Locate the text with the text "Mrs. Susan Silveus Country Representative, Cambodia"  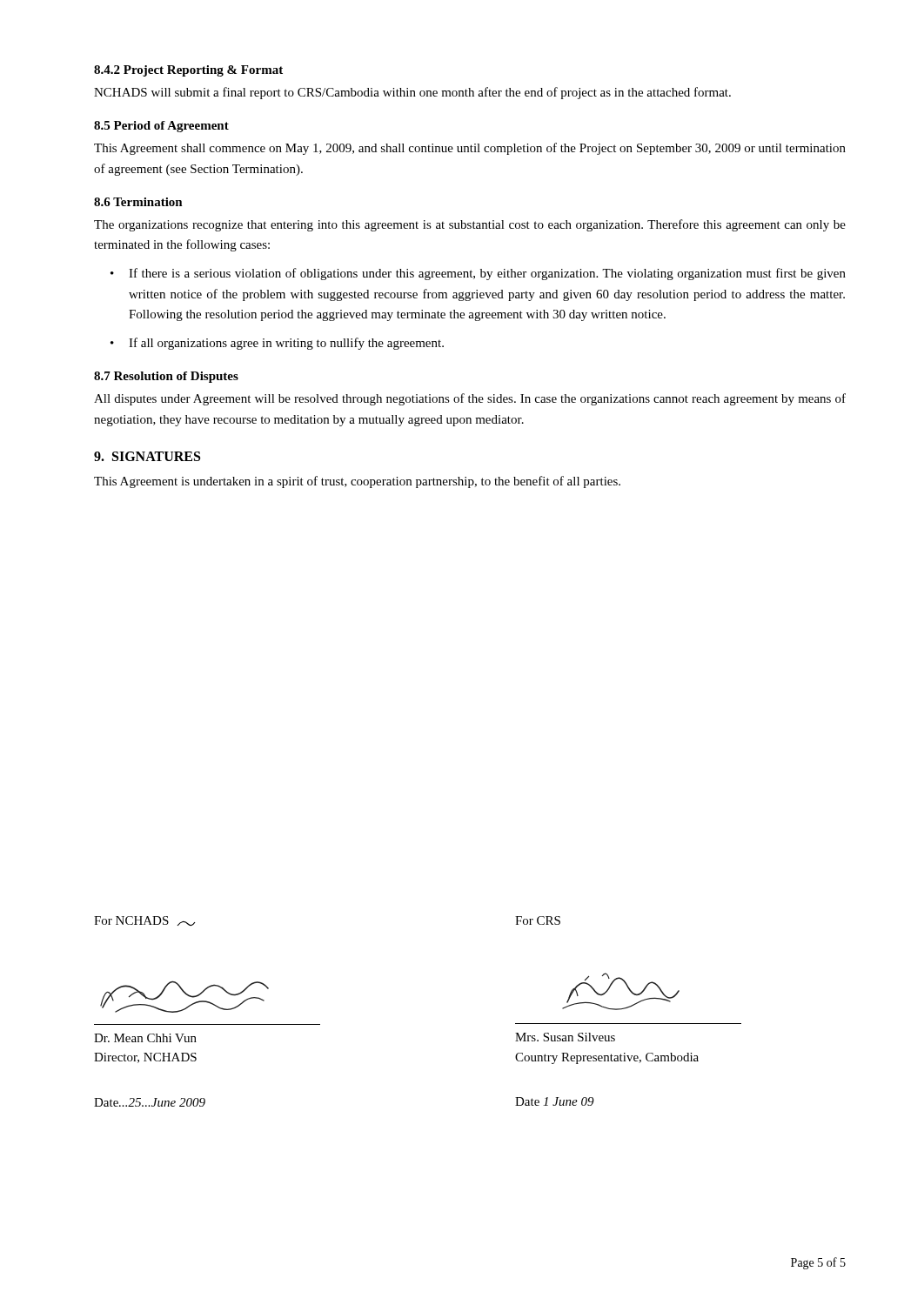607,1047
